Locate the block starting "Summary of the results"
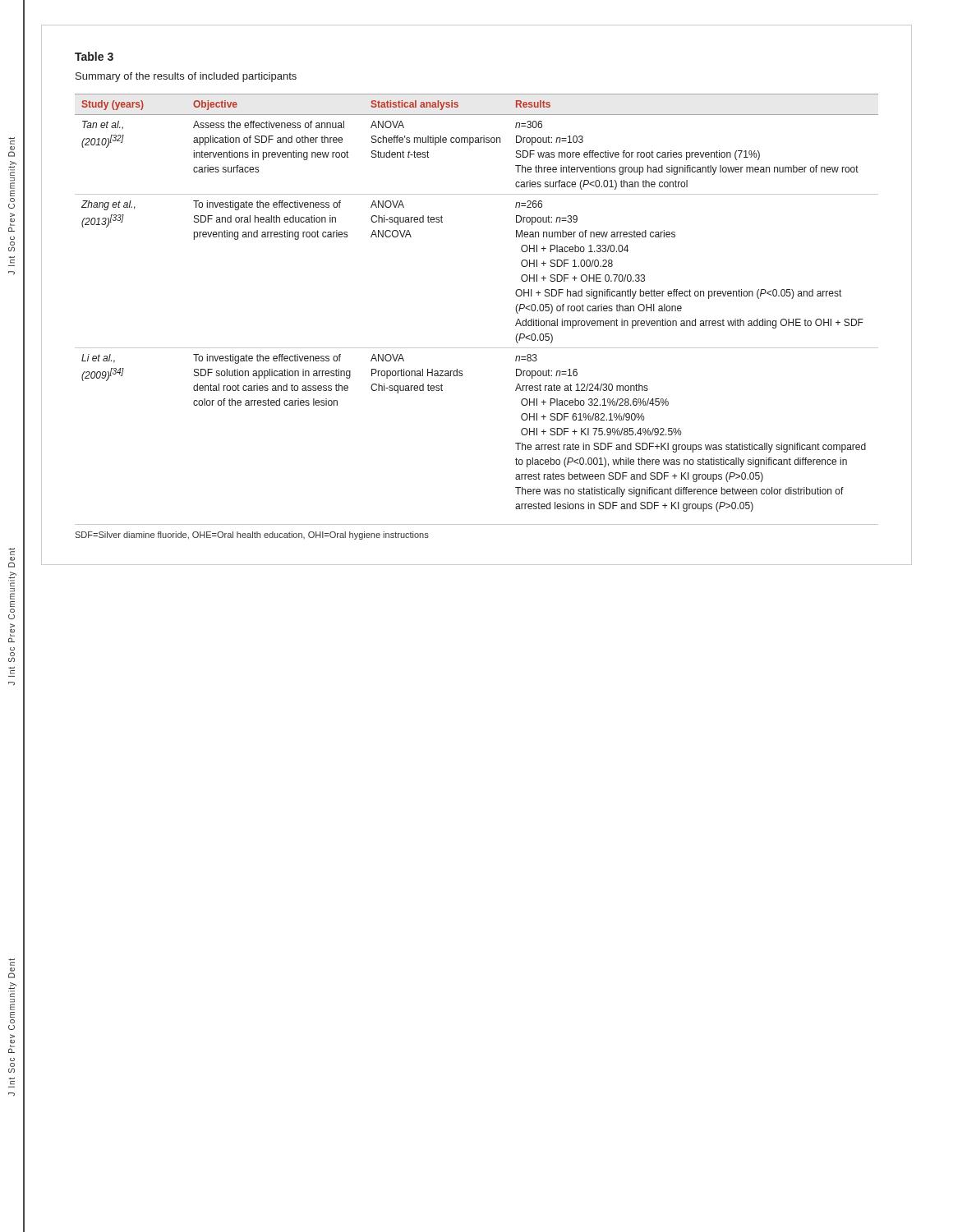This screenshot has width=953, height=1232. tap(186, 76)
